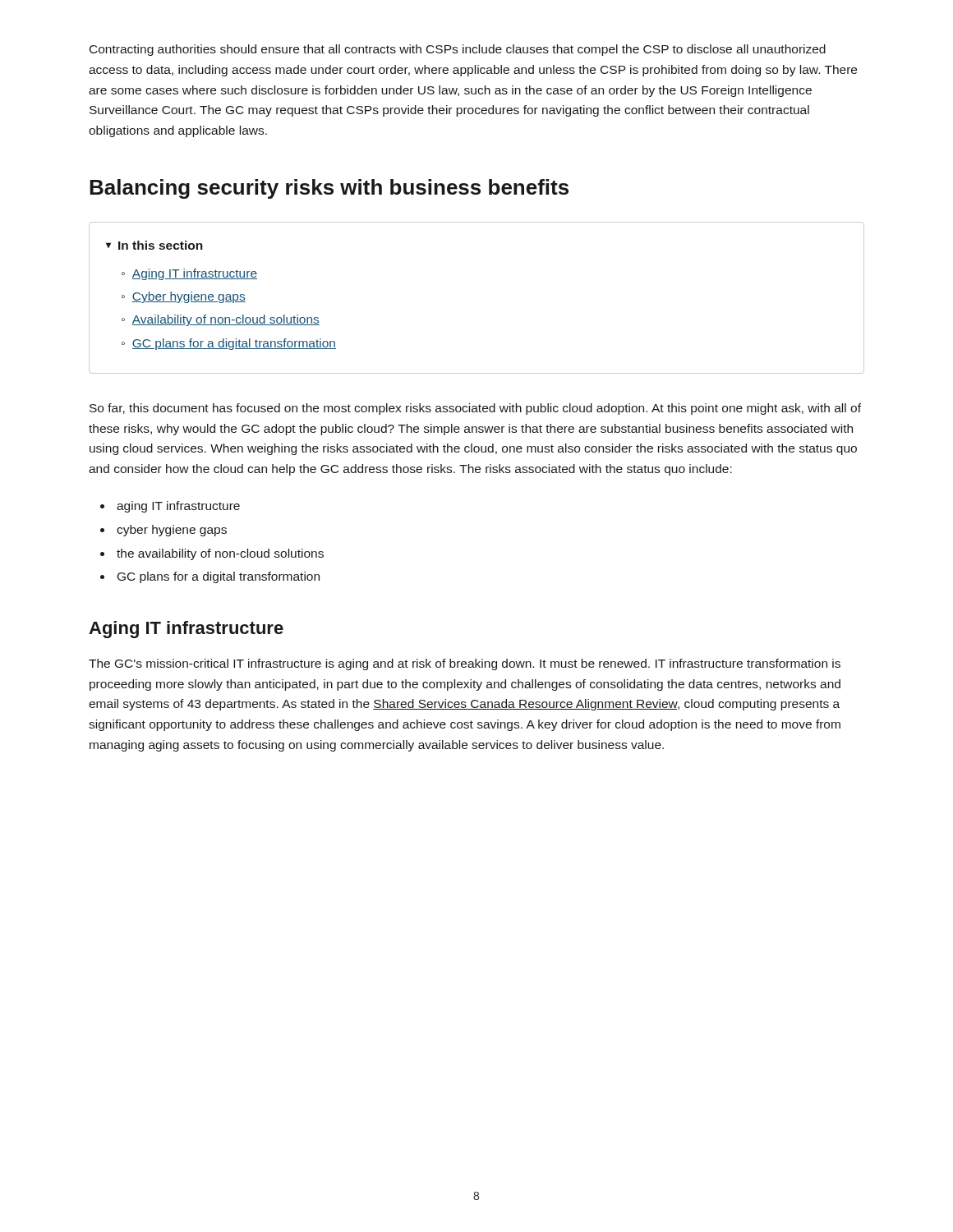953x1232 pixels.
Task: Click on the passage starting "The GC's mission-critical IT"
Action: tap(465, 704)
